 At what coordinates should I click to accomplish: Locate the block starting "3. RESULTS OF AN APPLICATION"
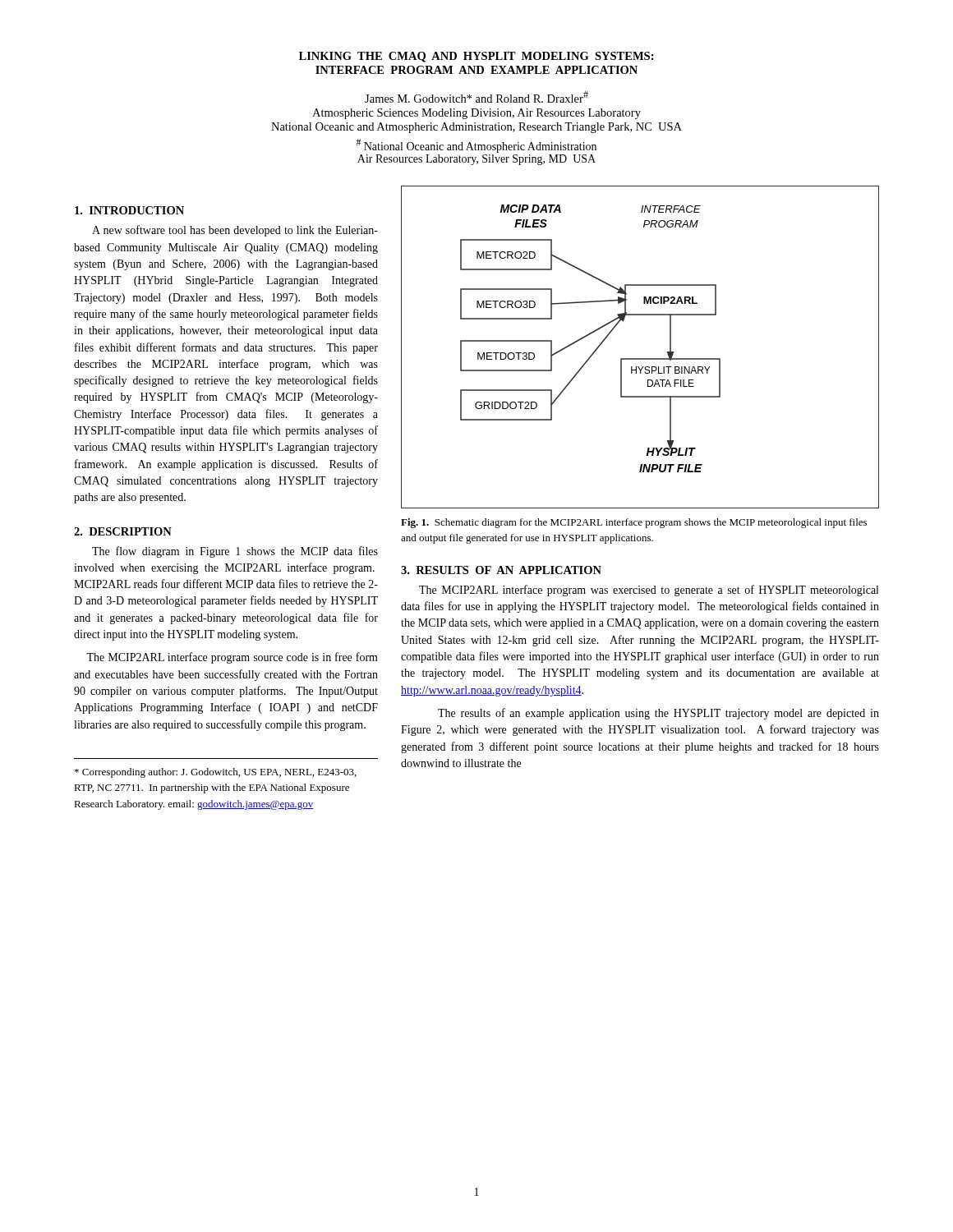coord(501,570)
